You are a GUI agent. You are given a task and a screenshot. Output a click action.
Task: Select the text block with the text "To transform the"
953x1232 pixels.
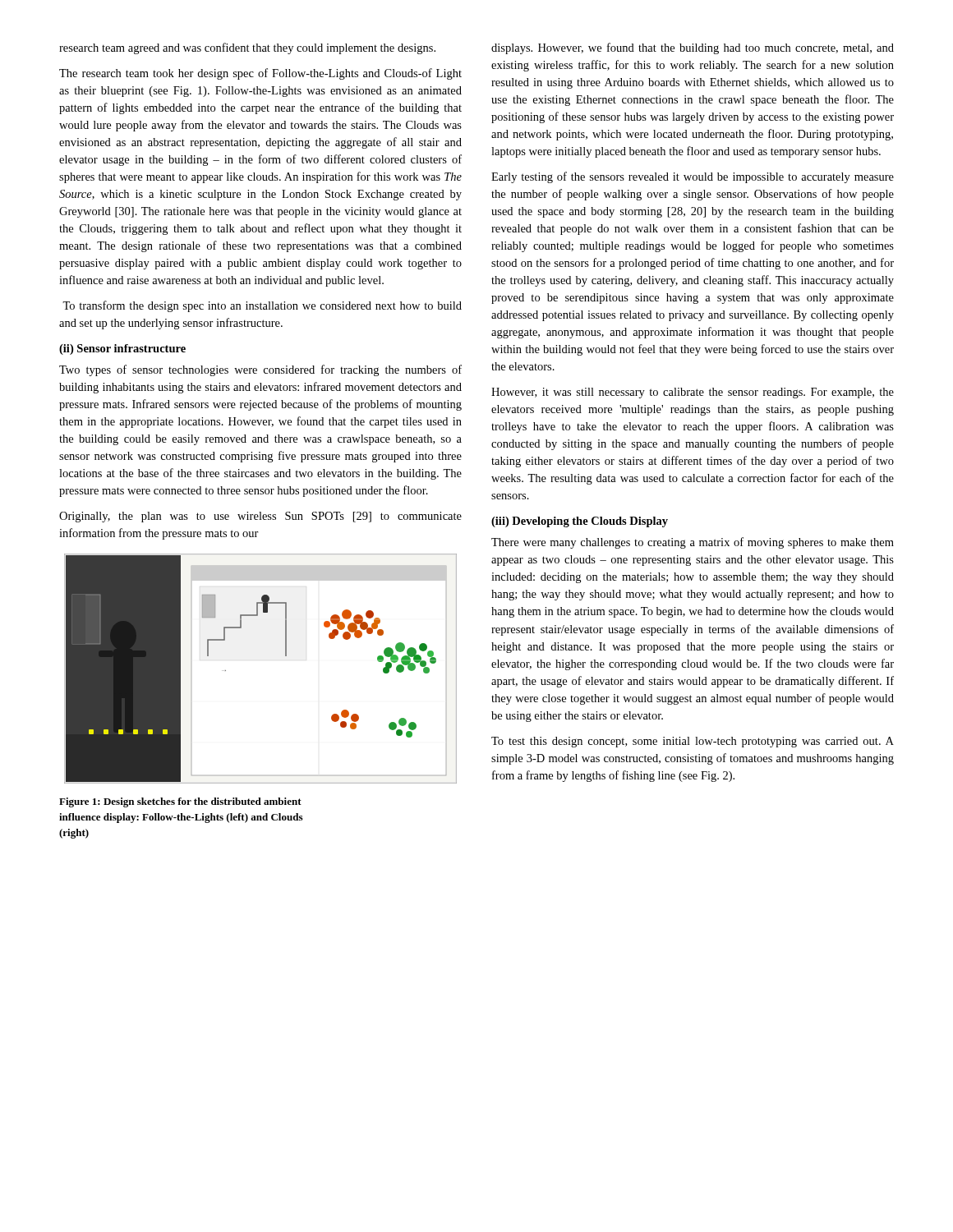pyautogui.click(x=260, y=315)
